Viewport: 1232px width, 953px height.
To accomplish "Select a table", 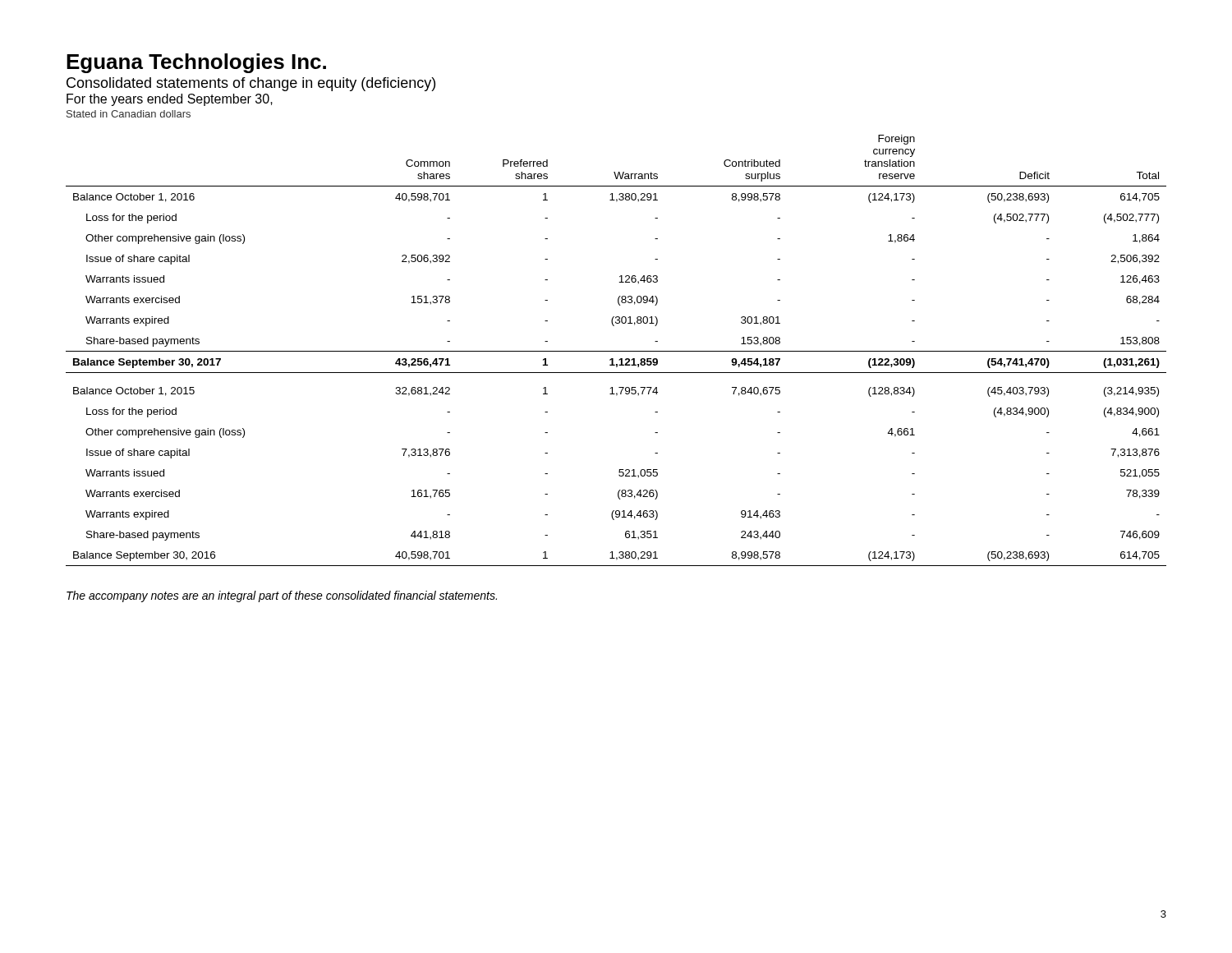I will (616, 347).
